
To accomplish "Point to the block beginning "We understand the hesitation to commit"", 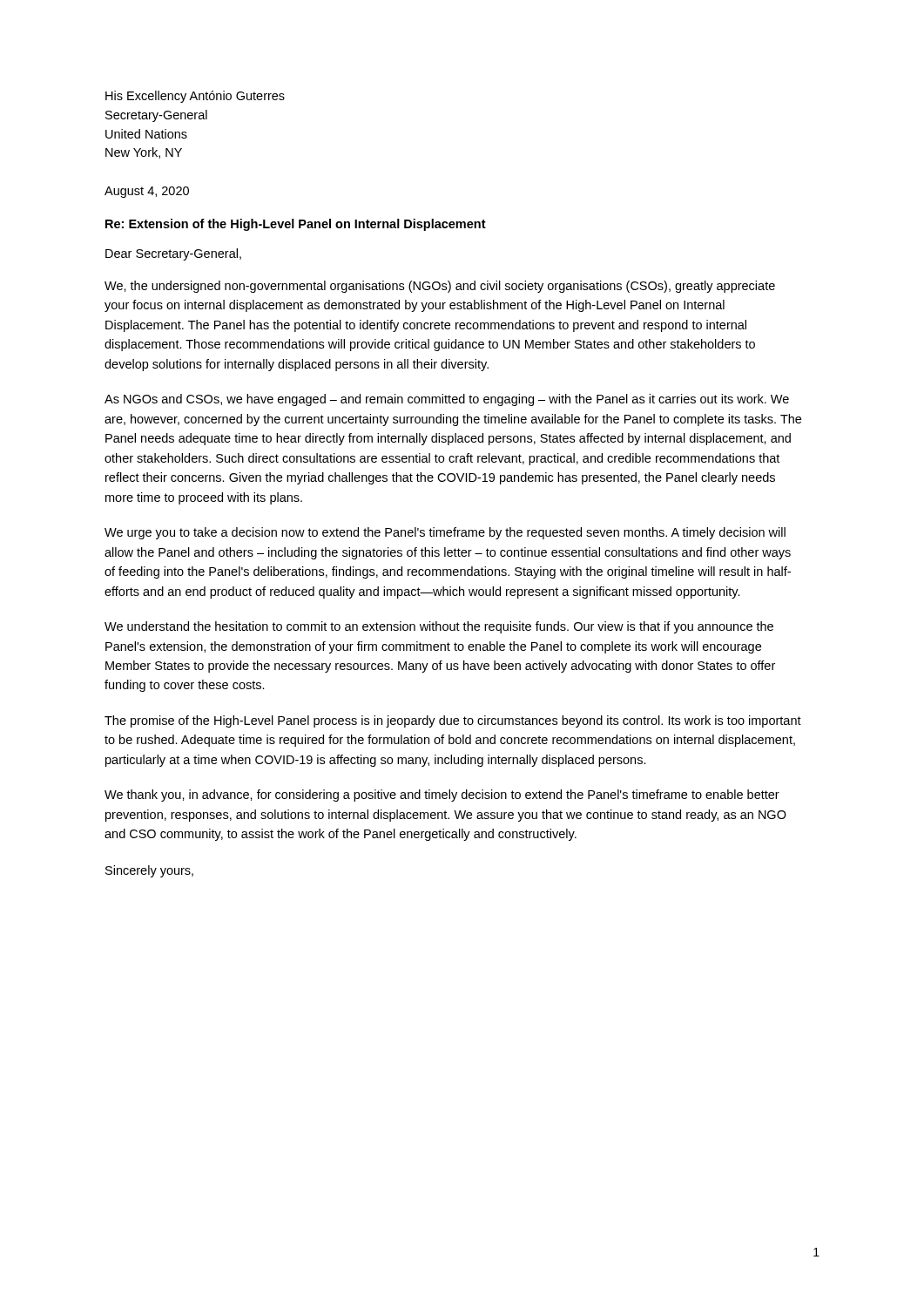I will coord(440,656).
